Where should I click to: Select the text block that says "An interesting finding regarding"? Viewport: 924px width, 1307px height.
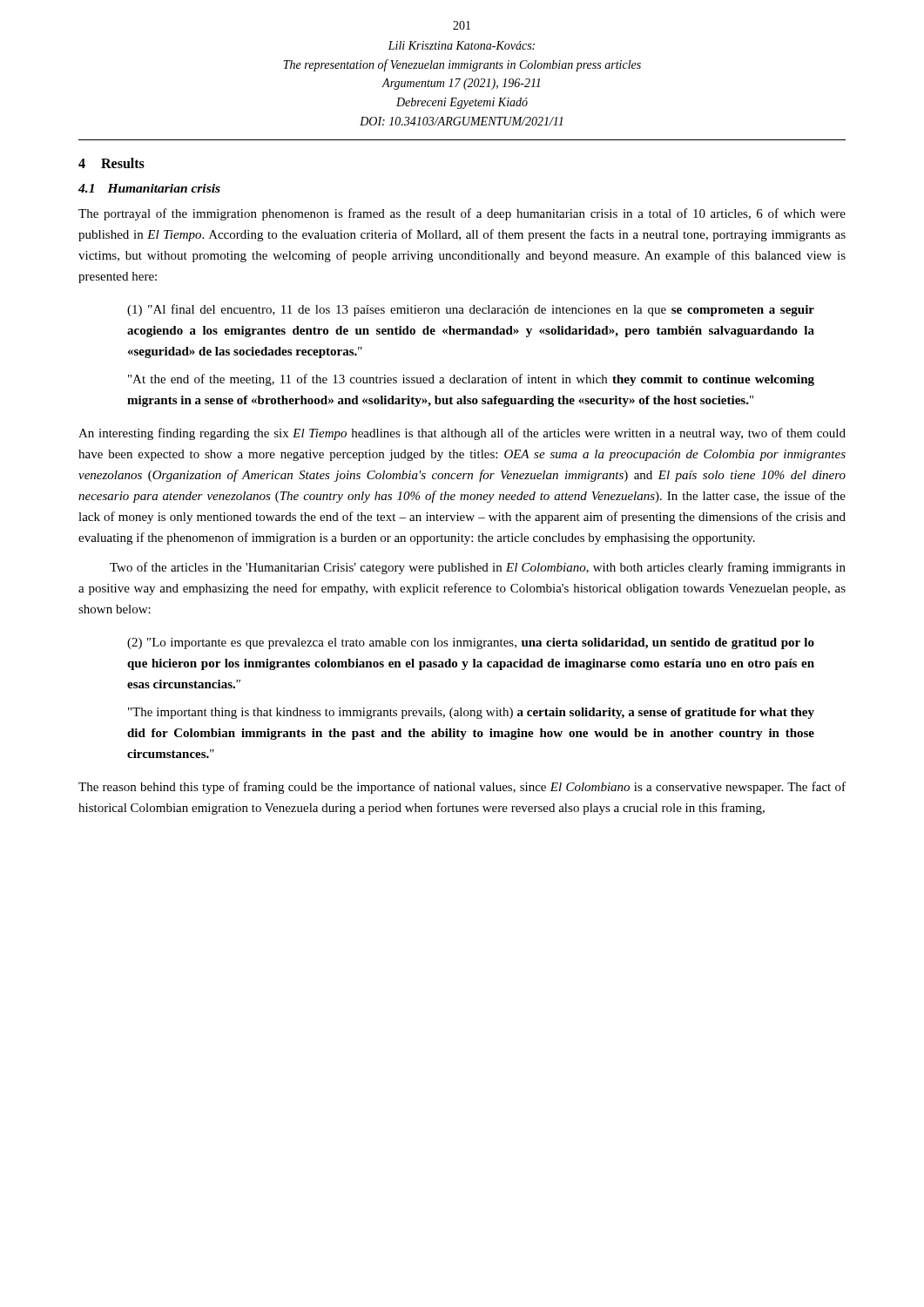tap(462, 486)
